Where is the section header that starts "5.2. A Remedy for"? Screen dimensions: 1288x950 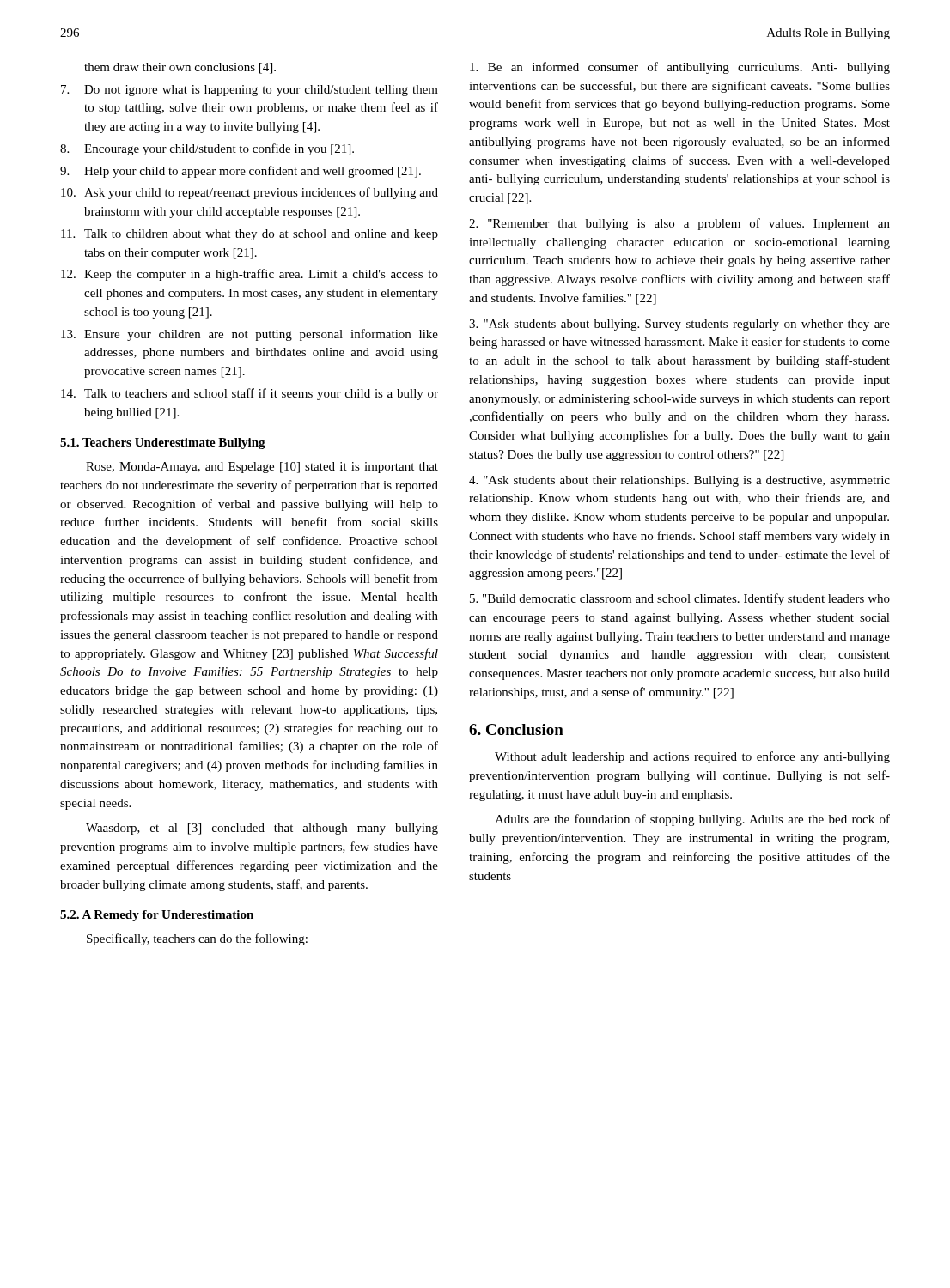pyautogui.click(x=157, y=915)
